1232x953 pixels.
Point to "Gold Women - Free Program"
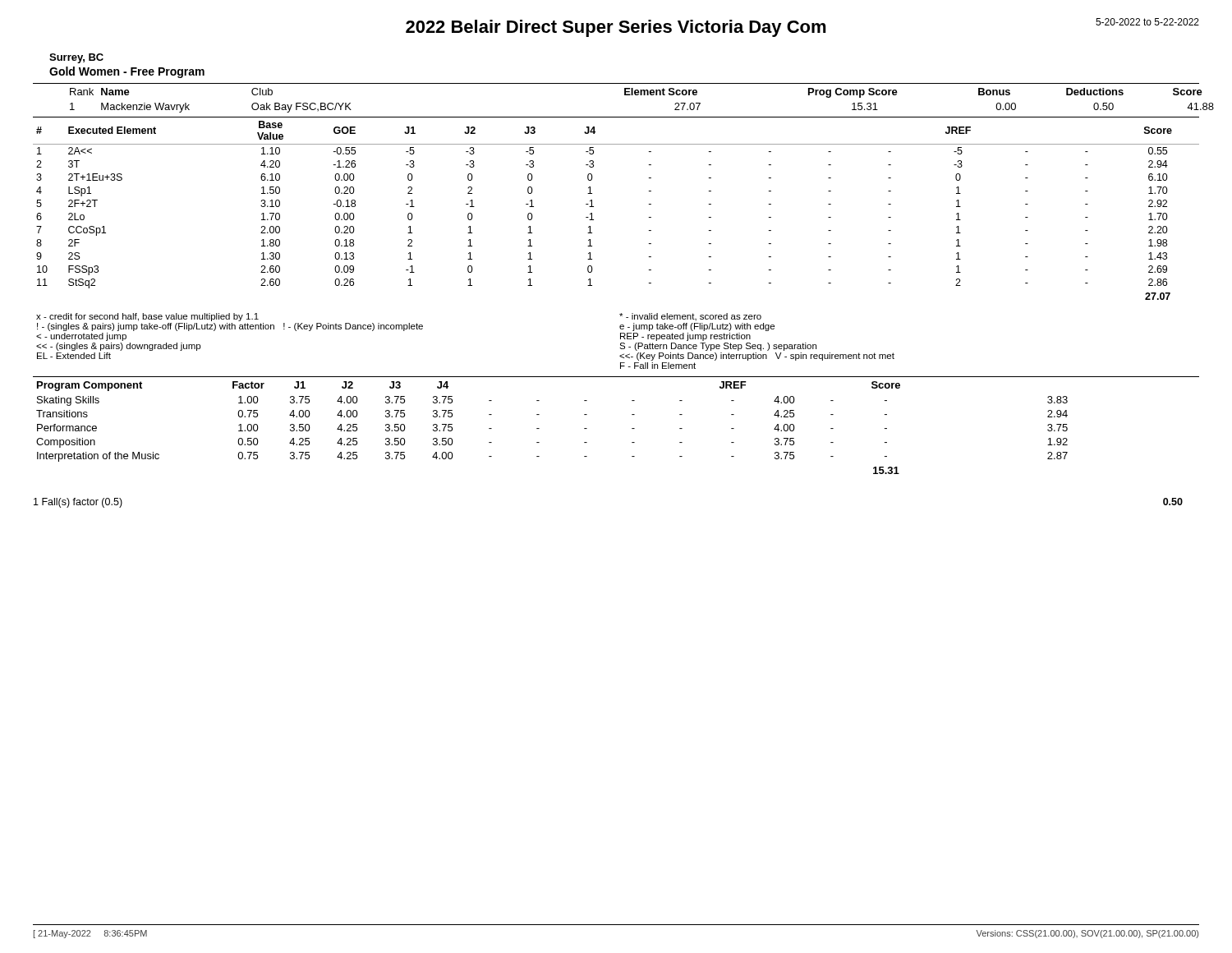click(x=127, y=71)
